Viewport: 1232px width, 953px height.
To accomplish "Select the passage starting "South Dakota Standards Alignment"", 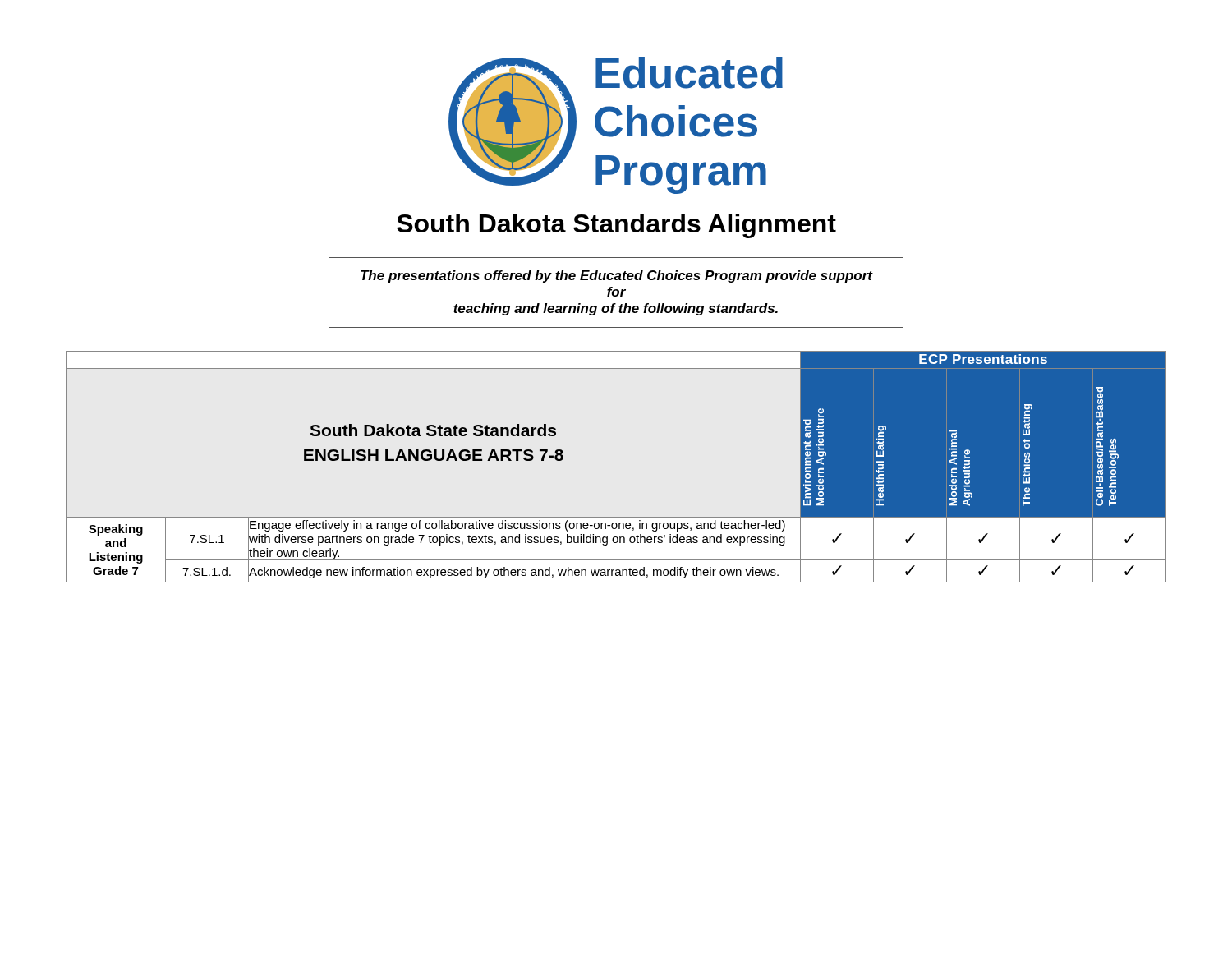I will (x=616, y=224).
